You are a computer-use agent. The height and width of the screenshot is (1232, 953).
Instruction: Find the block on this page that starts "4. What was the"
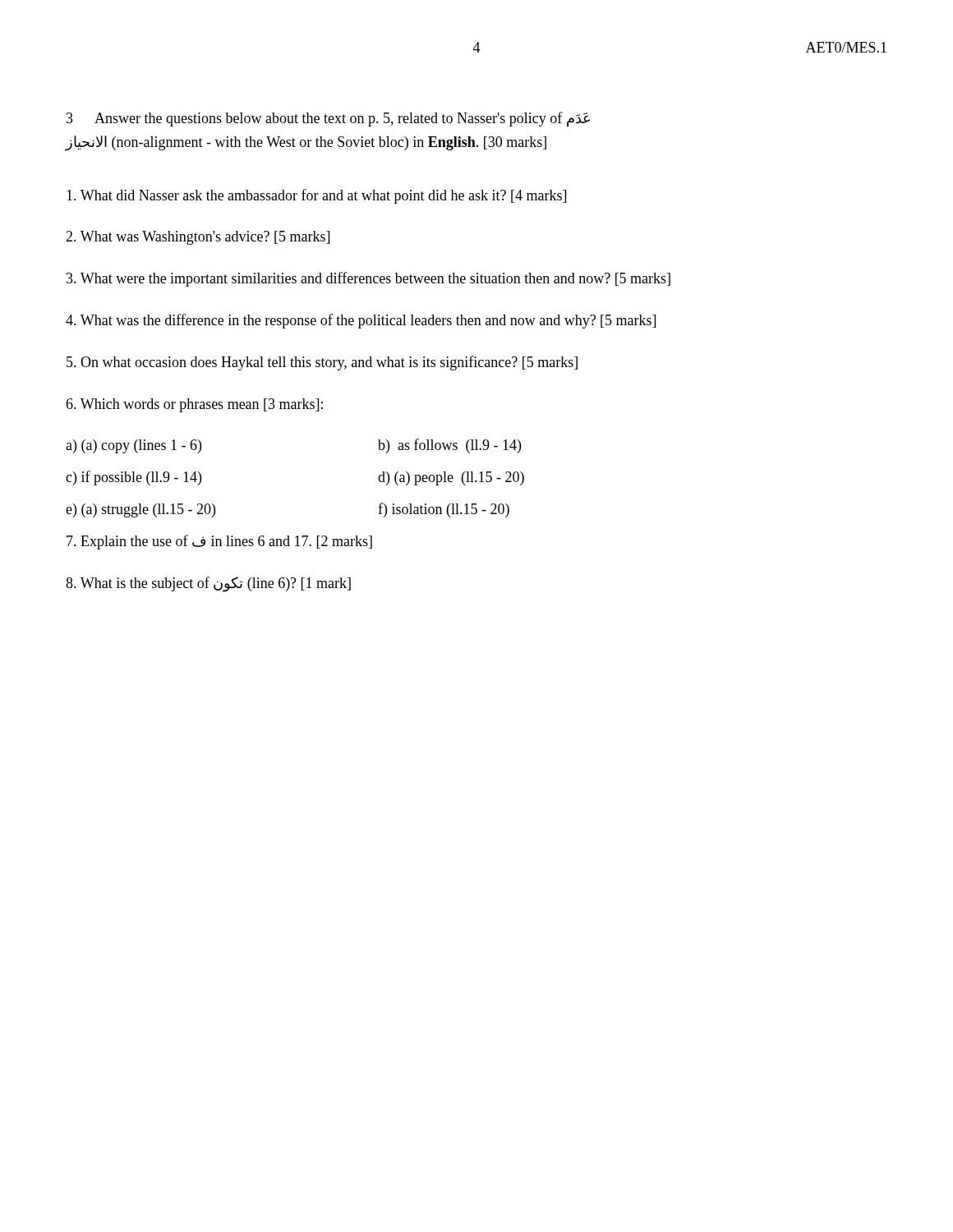[361, 320]
